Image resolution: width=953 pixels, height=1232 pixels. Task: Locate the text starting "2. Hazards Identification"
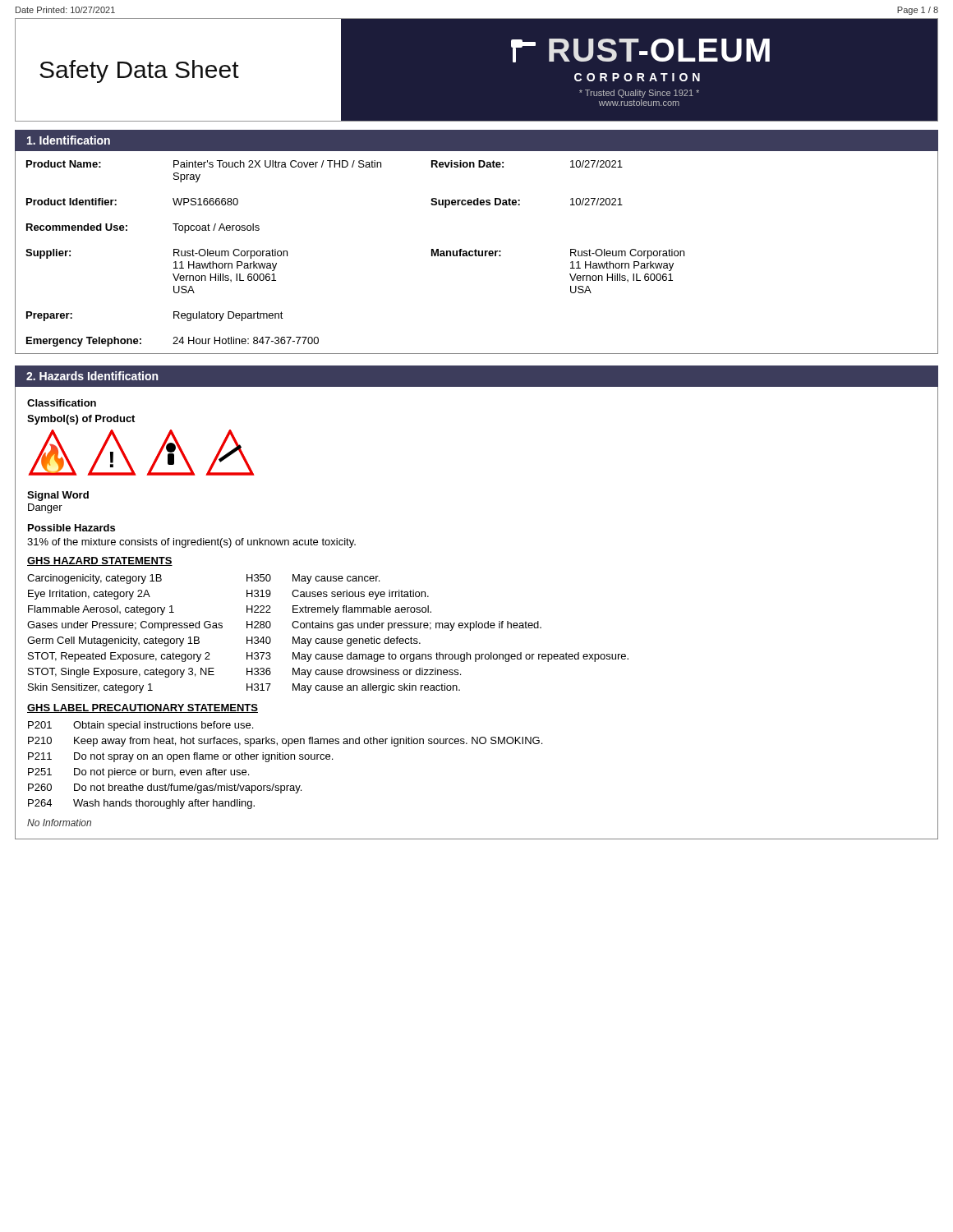tap(92, 376)
